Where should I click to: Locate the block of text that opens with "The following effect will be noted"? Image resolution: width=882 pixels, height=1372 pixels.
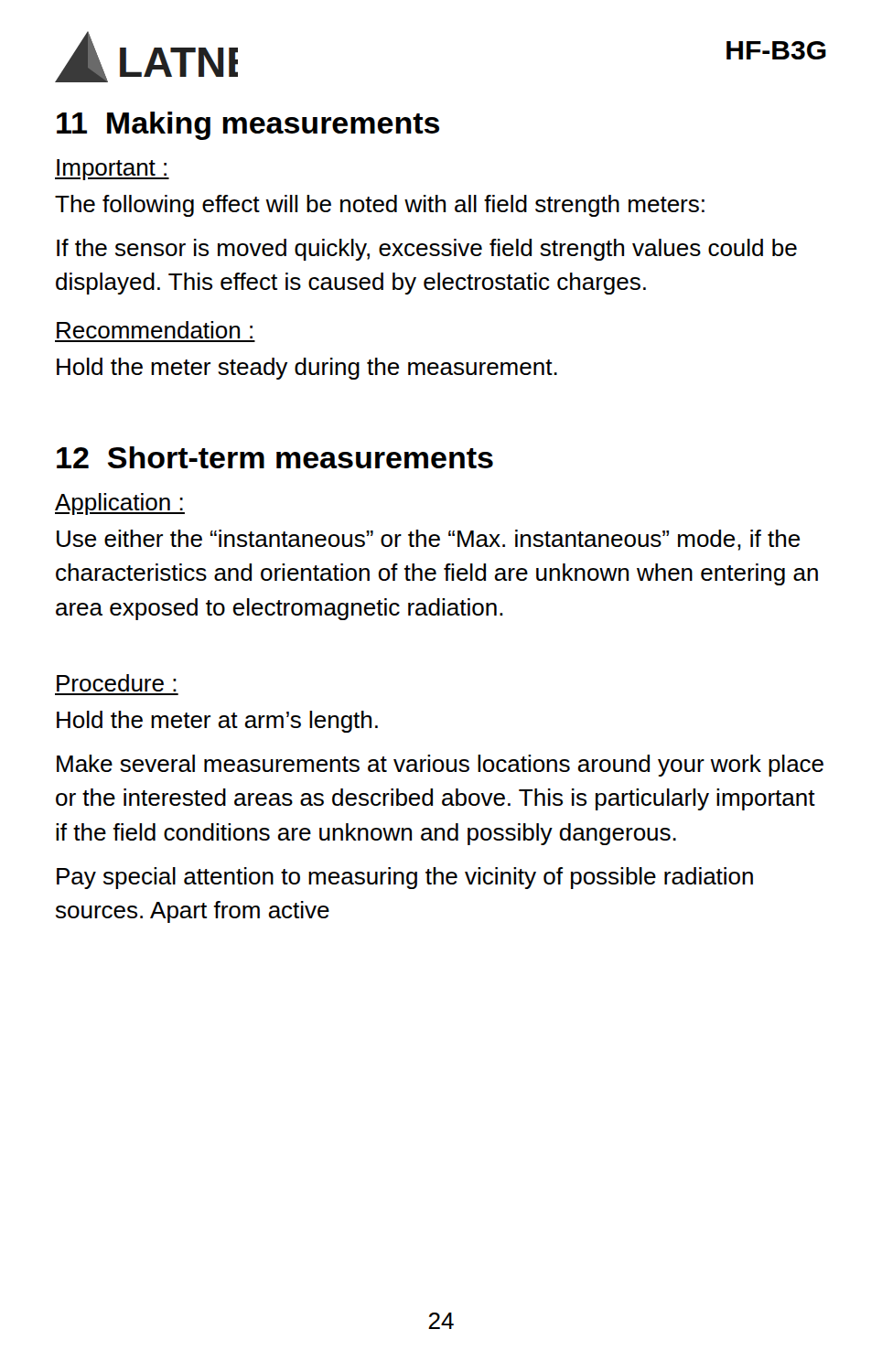441,205
